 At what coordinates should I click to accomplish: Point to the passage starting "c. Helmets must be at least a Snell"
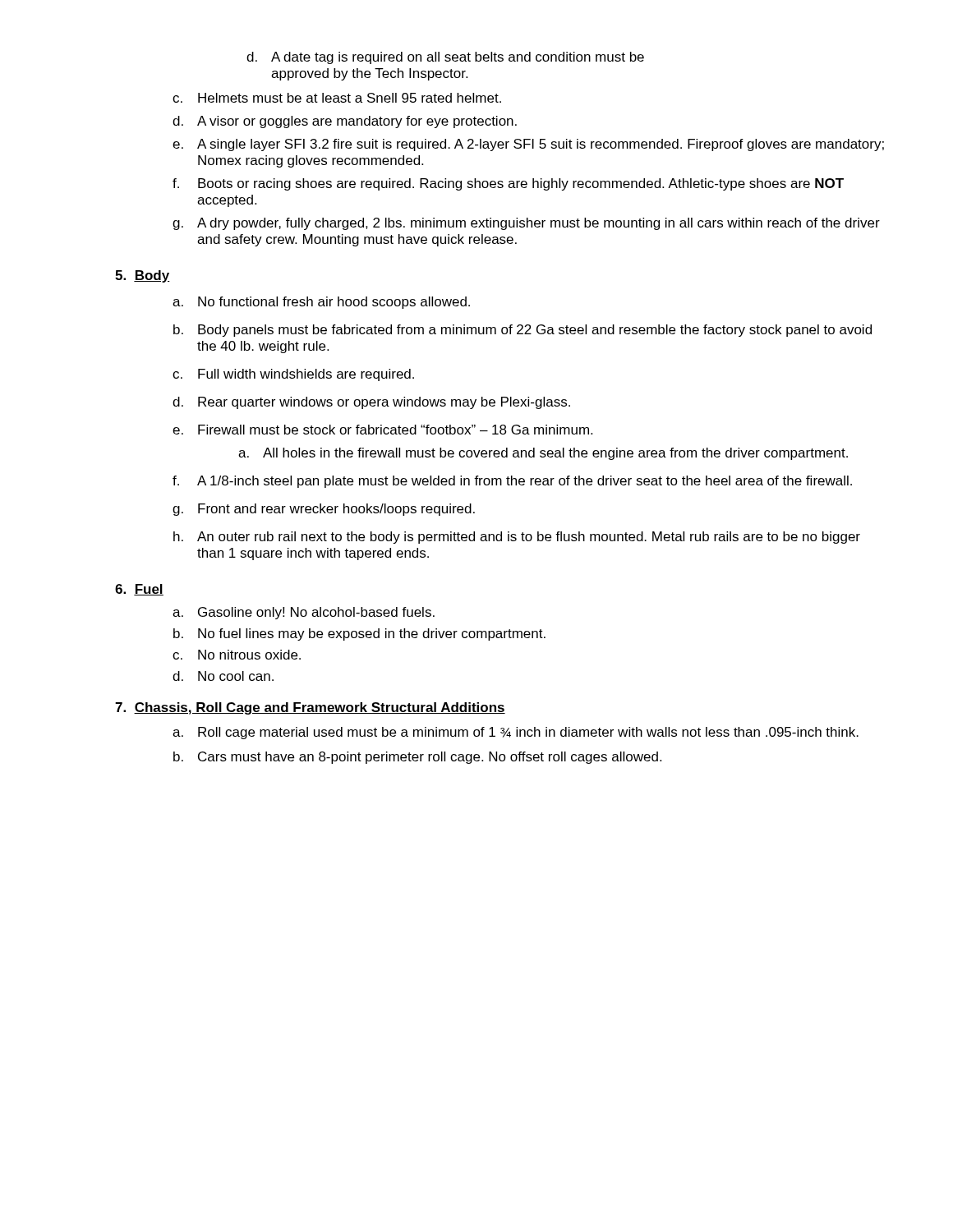(337, 98)
